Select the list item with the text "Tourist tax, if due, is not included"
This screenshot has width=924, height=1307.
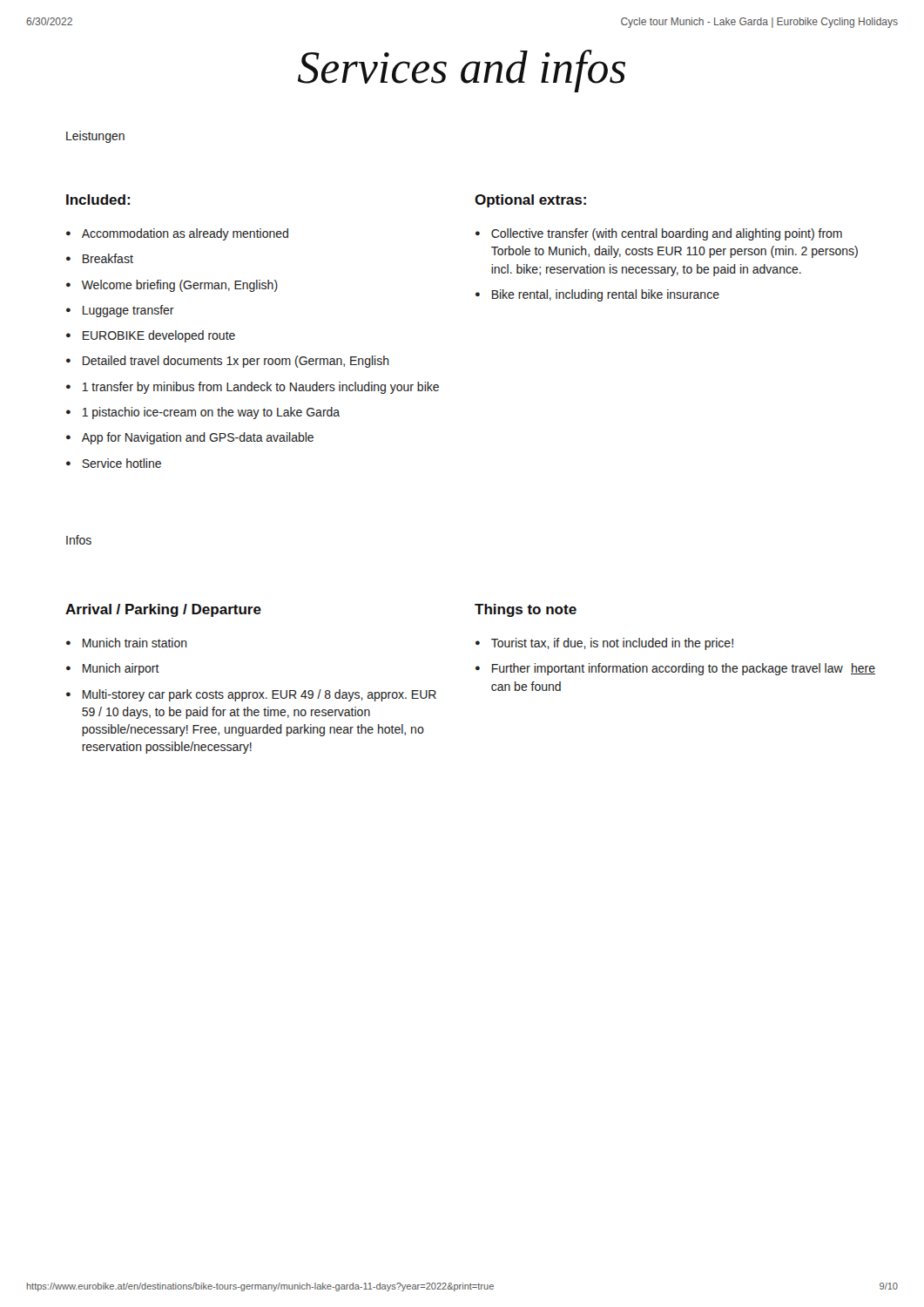(x=613, y=643)
